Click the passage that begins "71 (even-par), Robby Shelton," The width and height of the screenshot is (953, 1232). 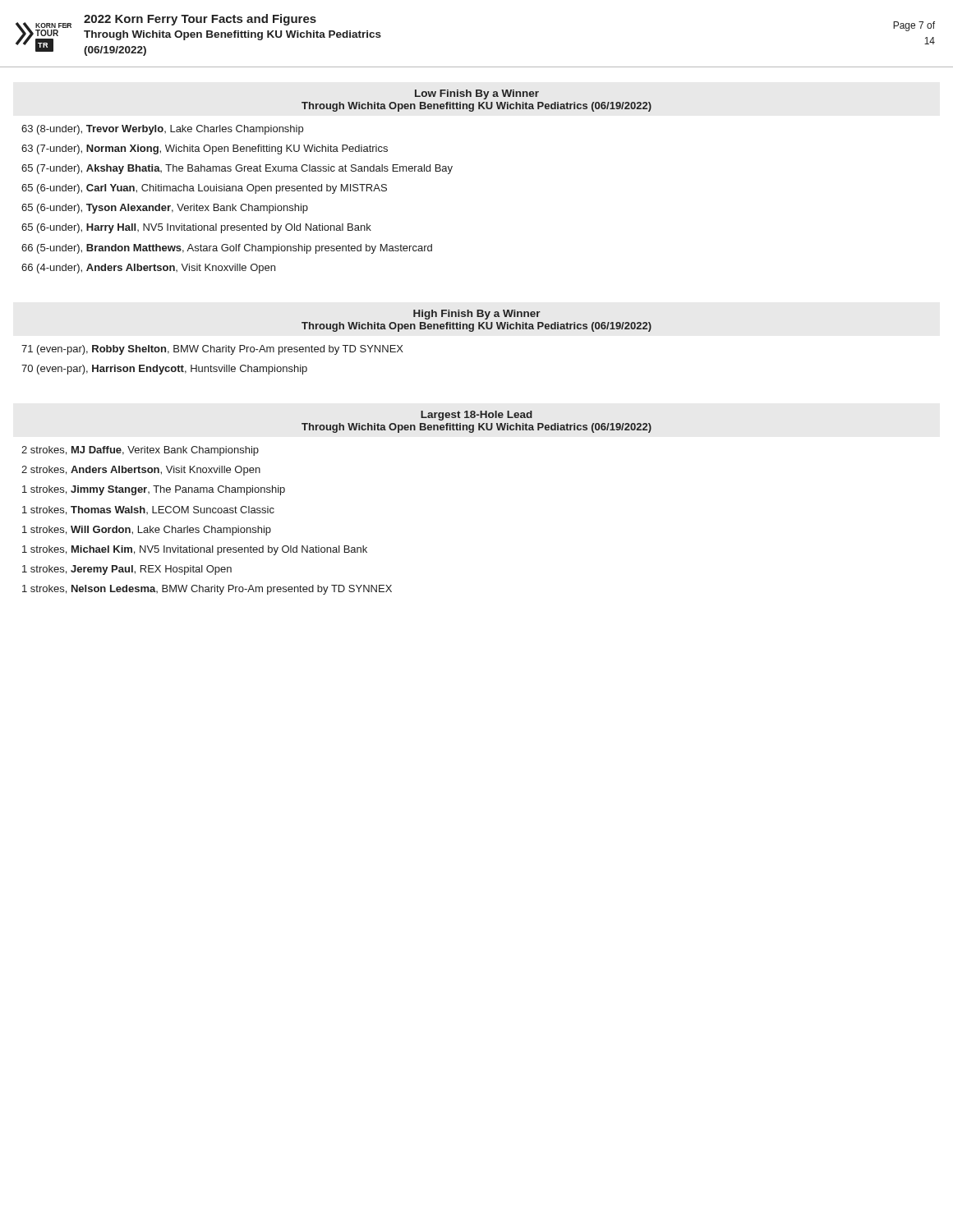click(x=212, y=349)
